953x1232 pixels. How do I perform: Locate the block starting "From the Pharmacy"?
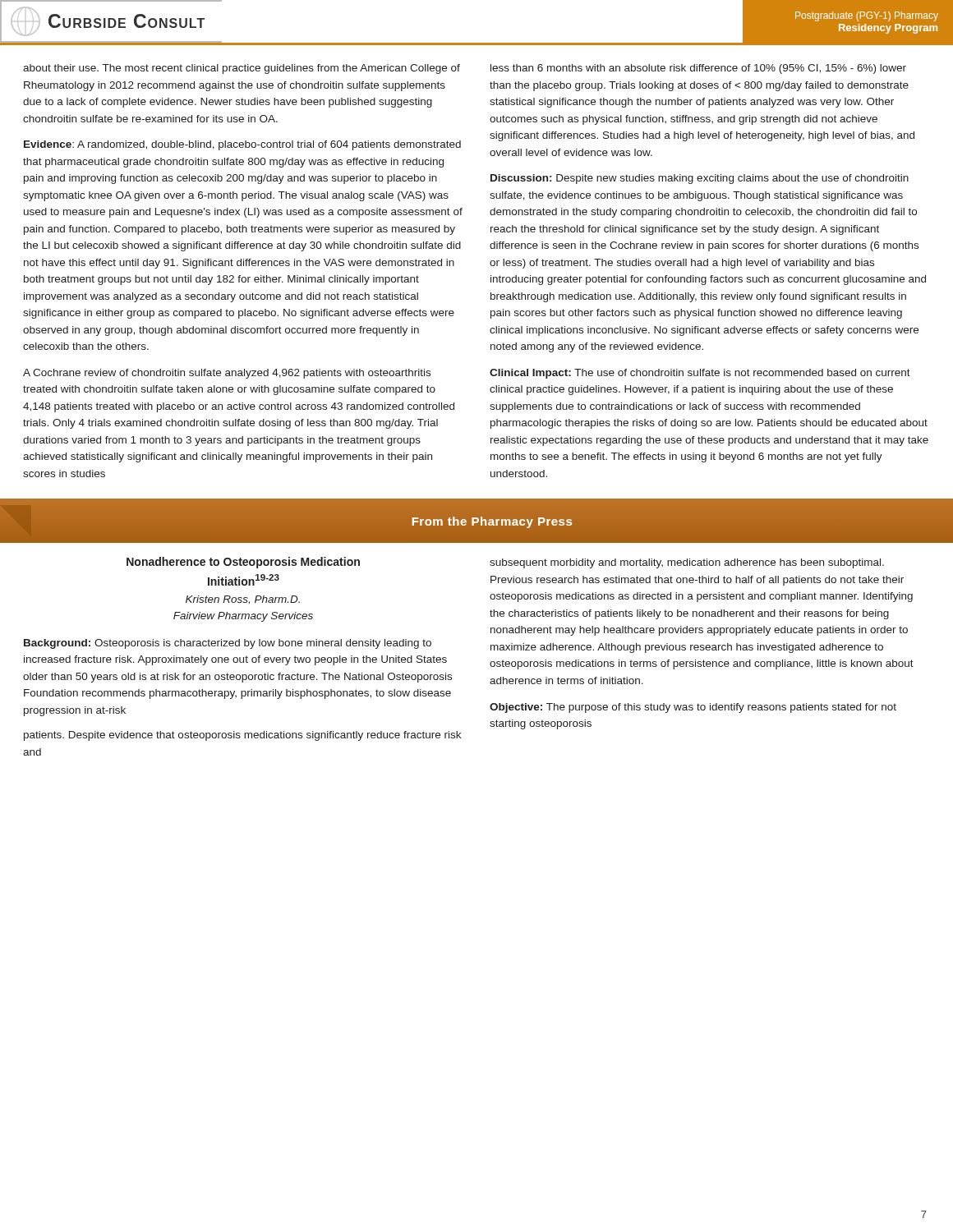(476, 521)
